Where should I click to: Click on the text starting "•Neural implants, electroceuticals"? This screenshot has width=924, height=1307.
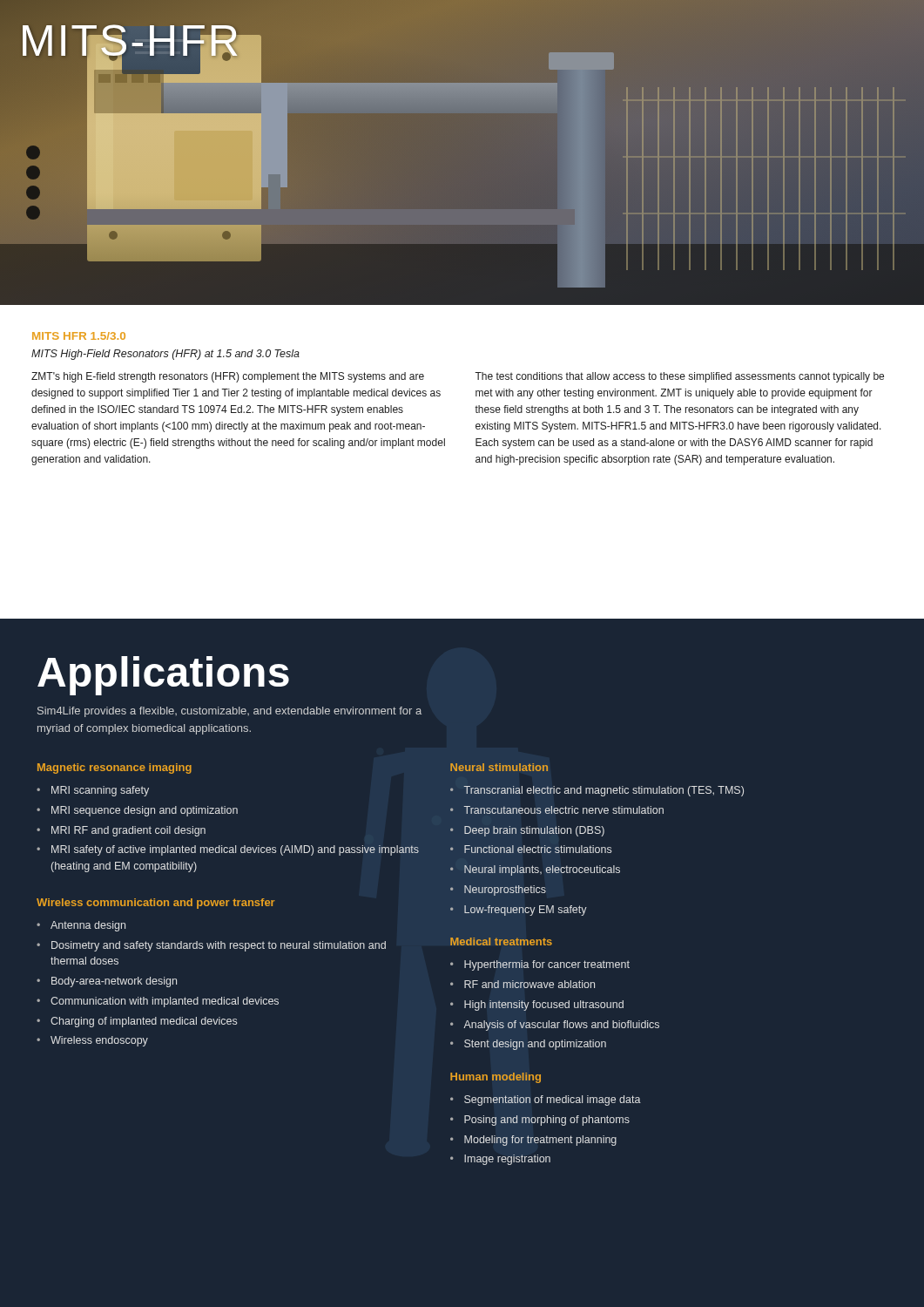coord(535,870)
